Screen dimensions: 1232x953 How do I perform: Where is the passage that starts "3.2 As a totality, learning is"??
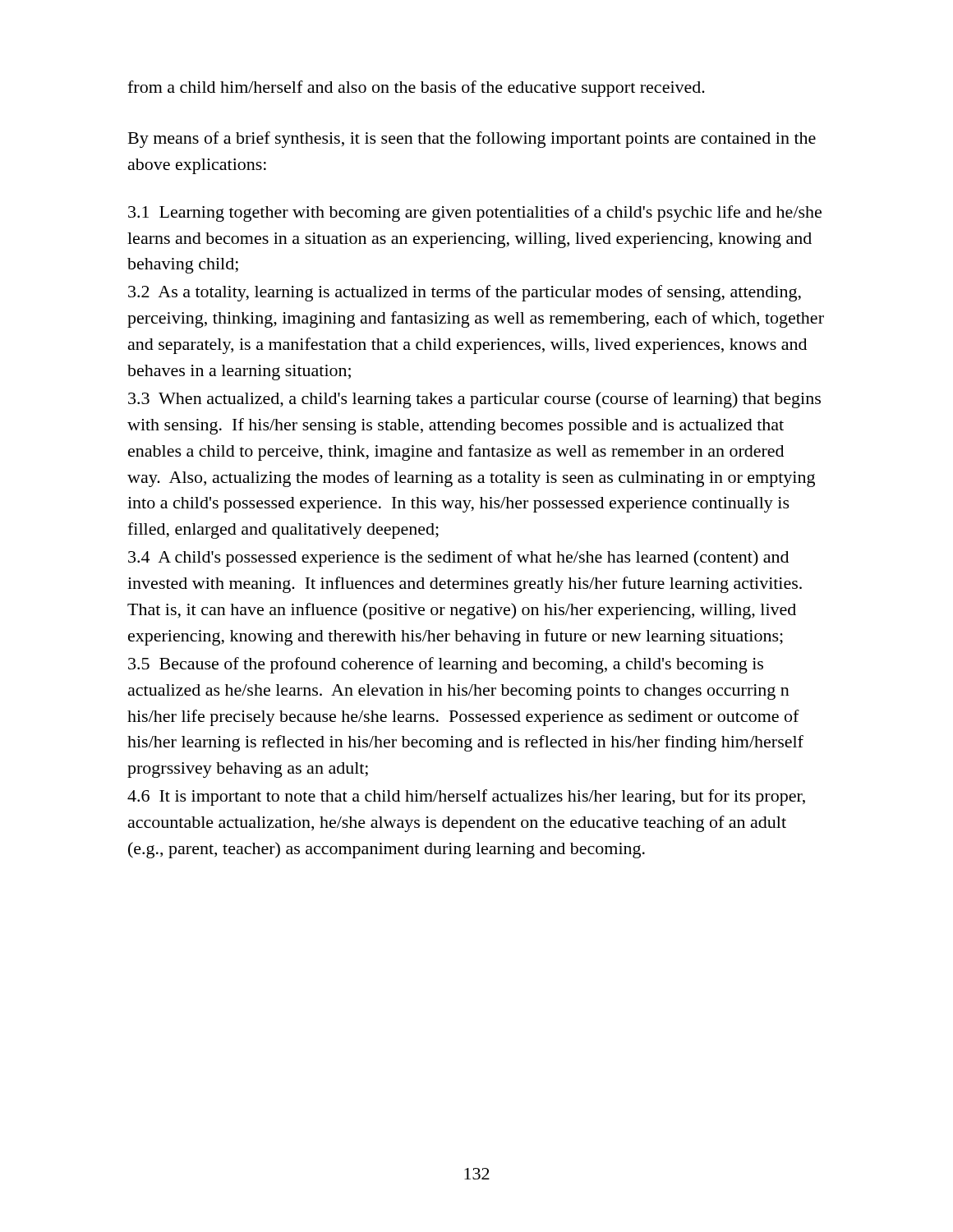tap(476, 331)
